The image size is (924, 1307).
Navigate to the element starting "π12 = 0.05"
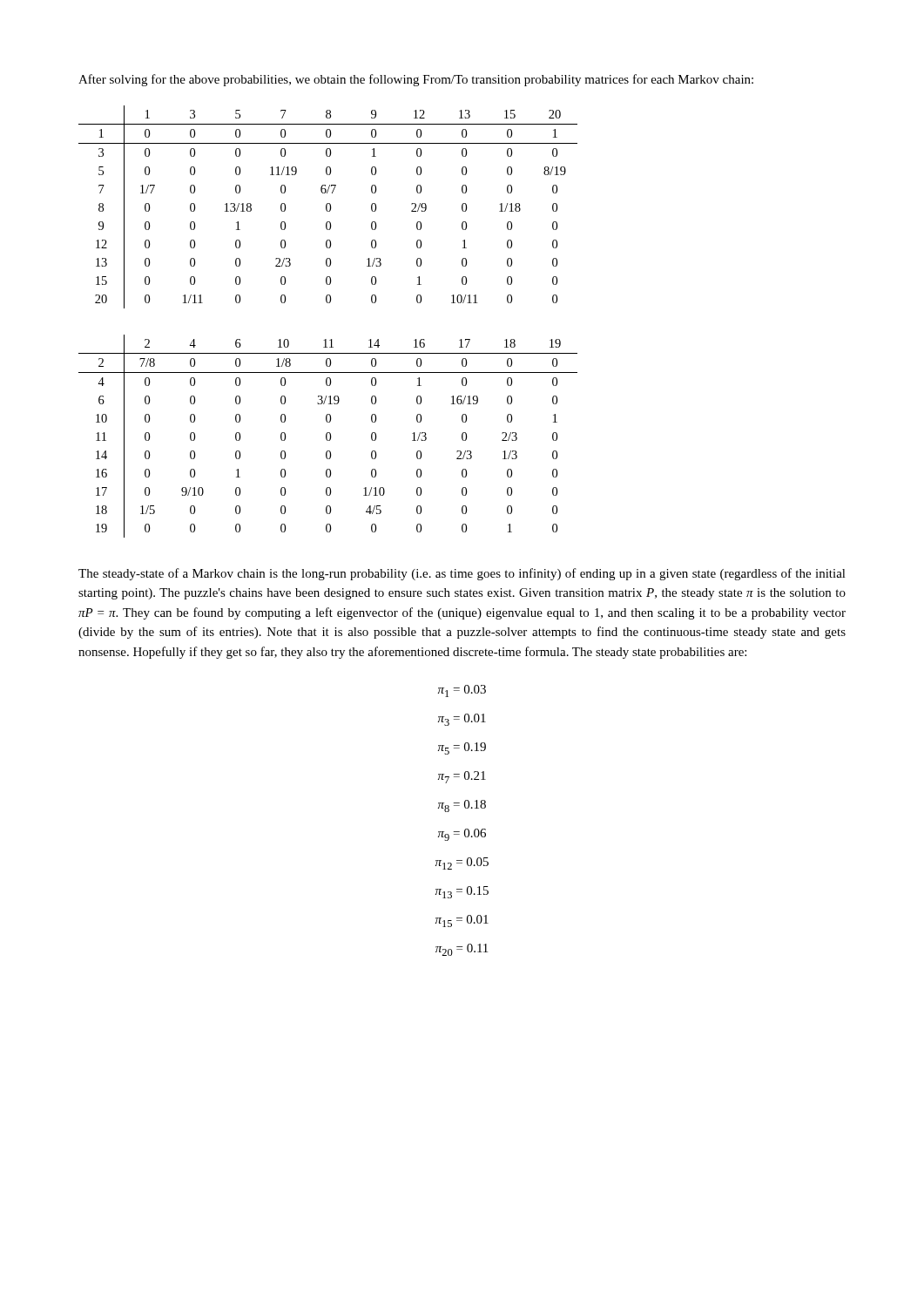462,863
